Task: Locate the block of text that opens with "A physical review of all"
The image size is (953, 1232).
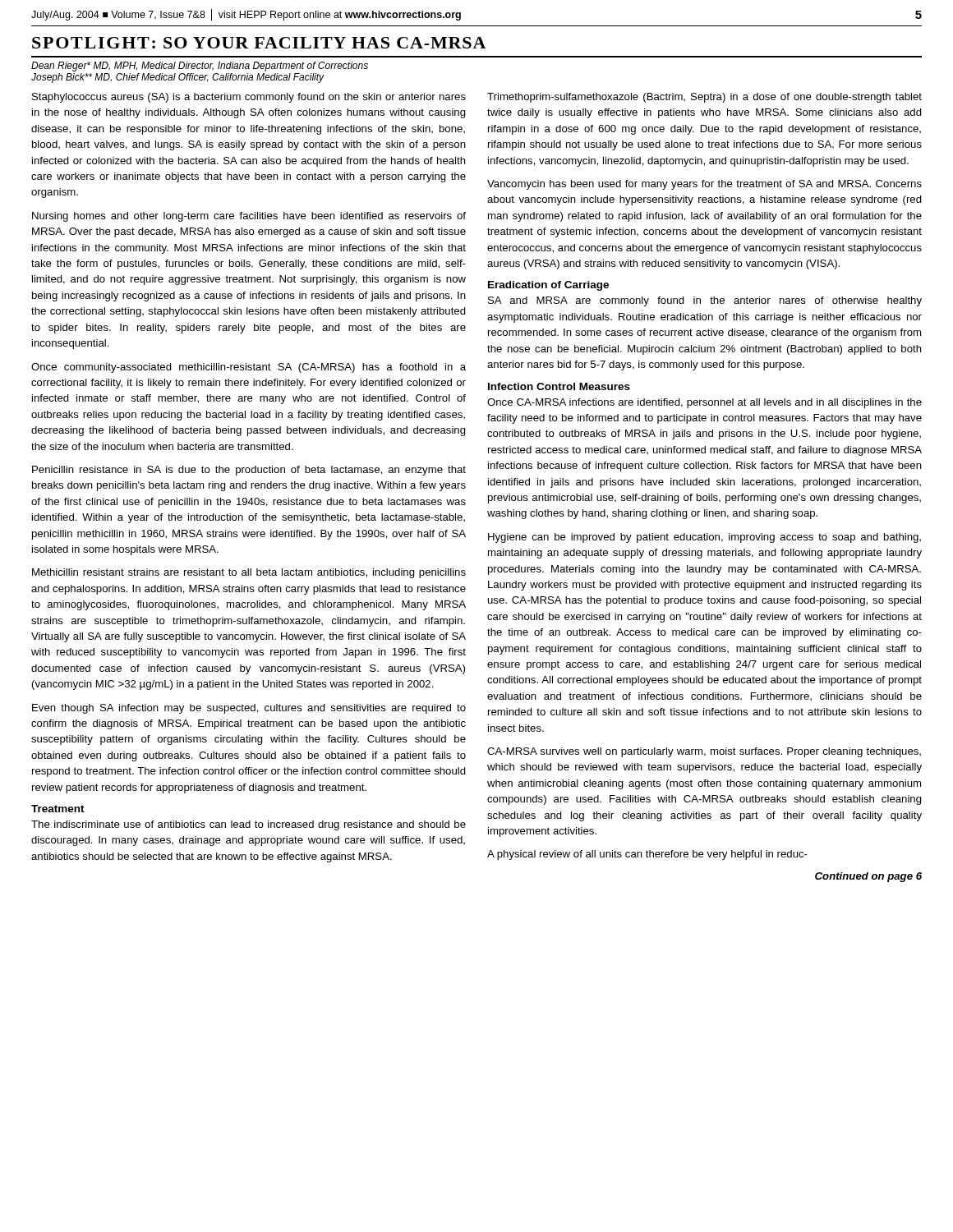Action: pyautogui.click(x=647, y=854)
